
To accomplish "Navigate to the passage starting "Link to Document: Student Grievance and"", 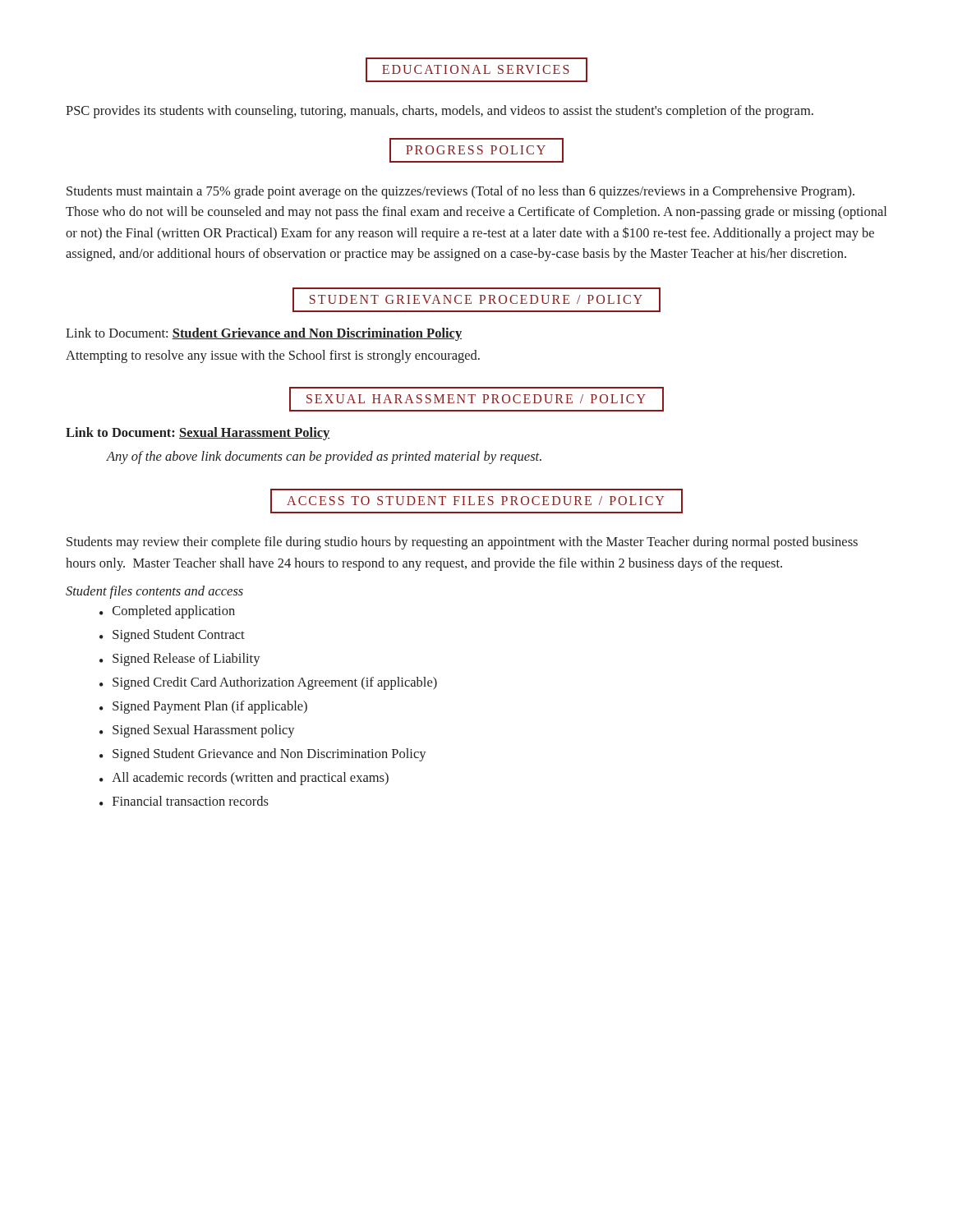I will click(264, 333).
